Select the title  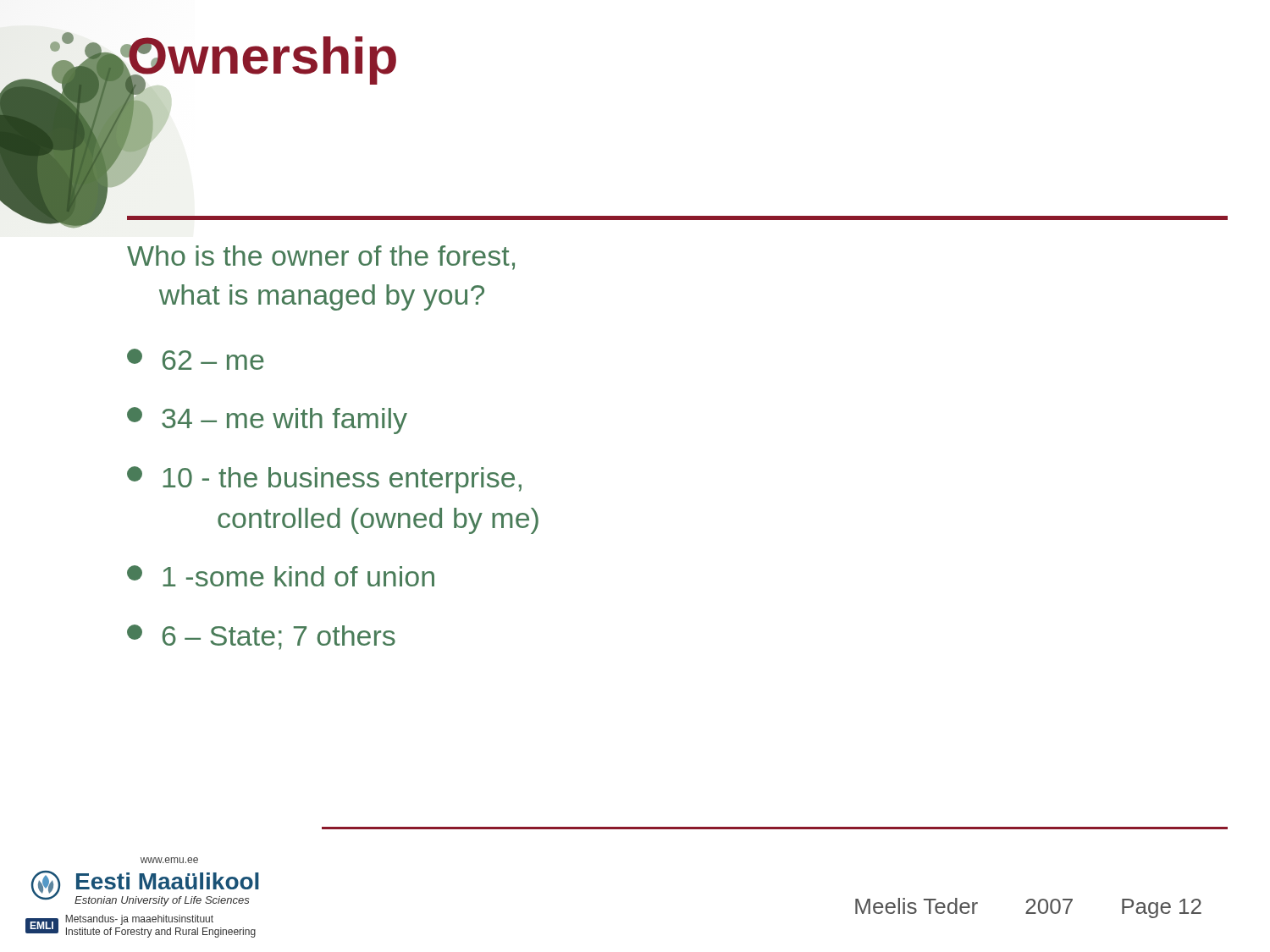tap(263, 55)
